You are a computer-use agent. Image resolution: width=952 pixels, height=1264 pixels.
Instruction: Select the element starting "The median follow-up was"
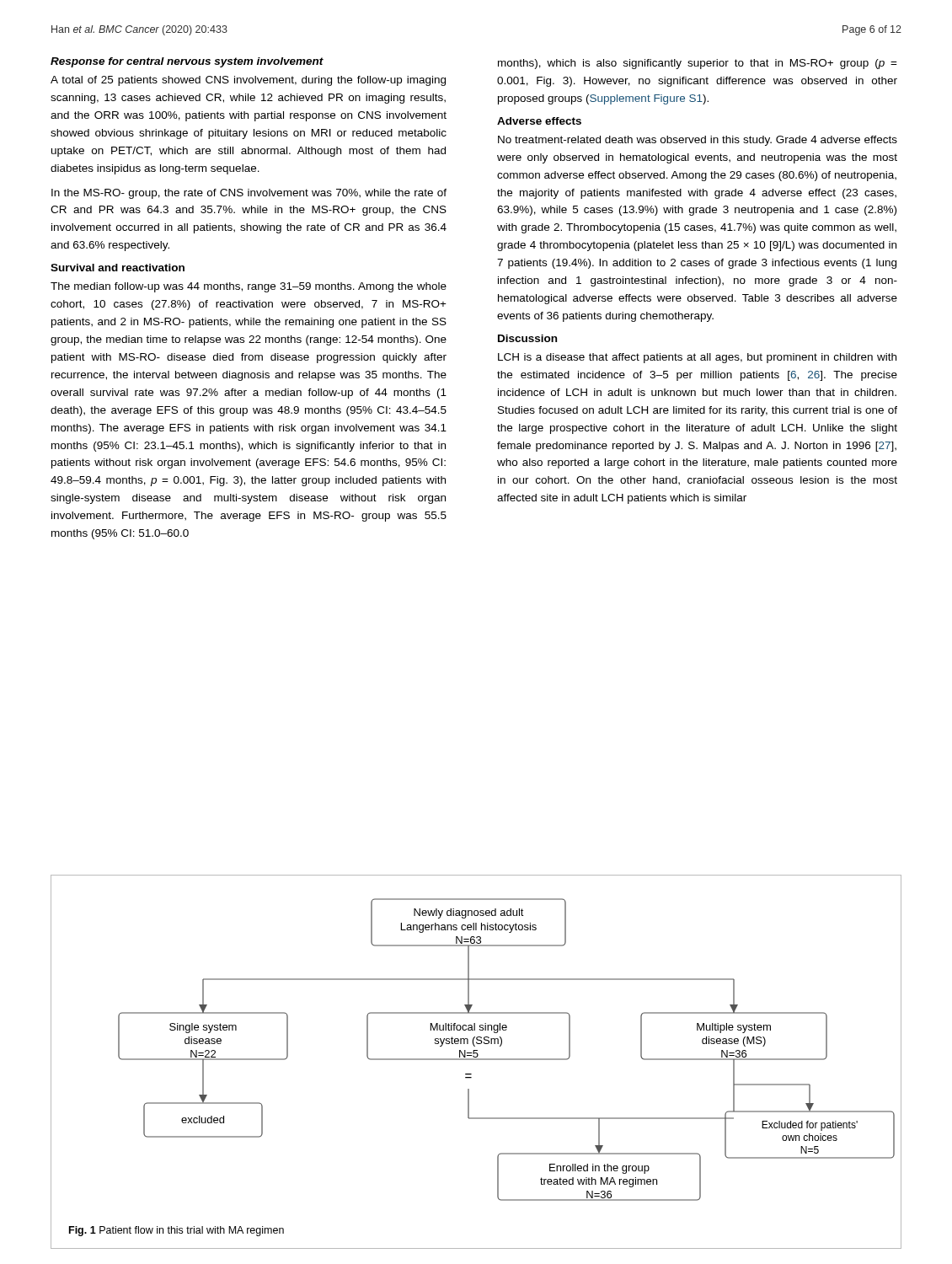coord(249,410)
